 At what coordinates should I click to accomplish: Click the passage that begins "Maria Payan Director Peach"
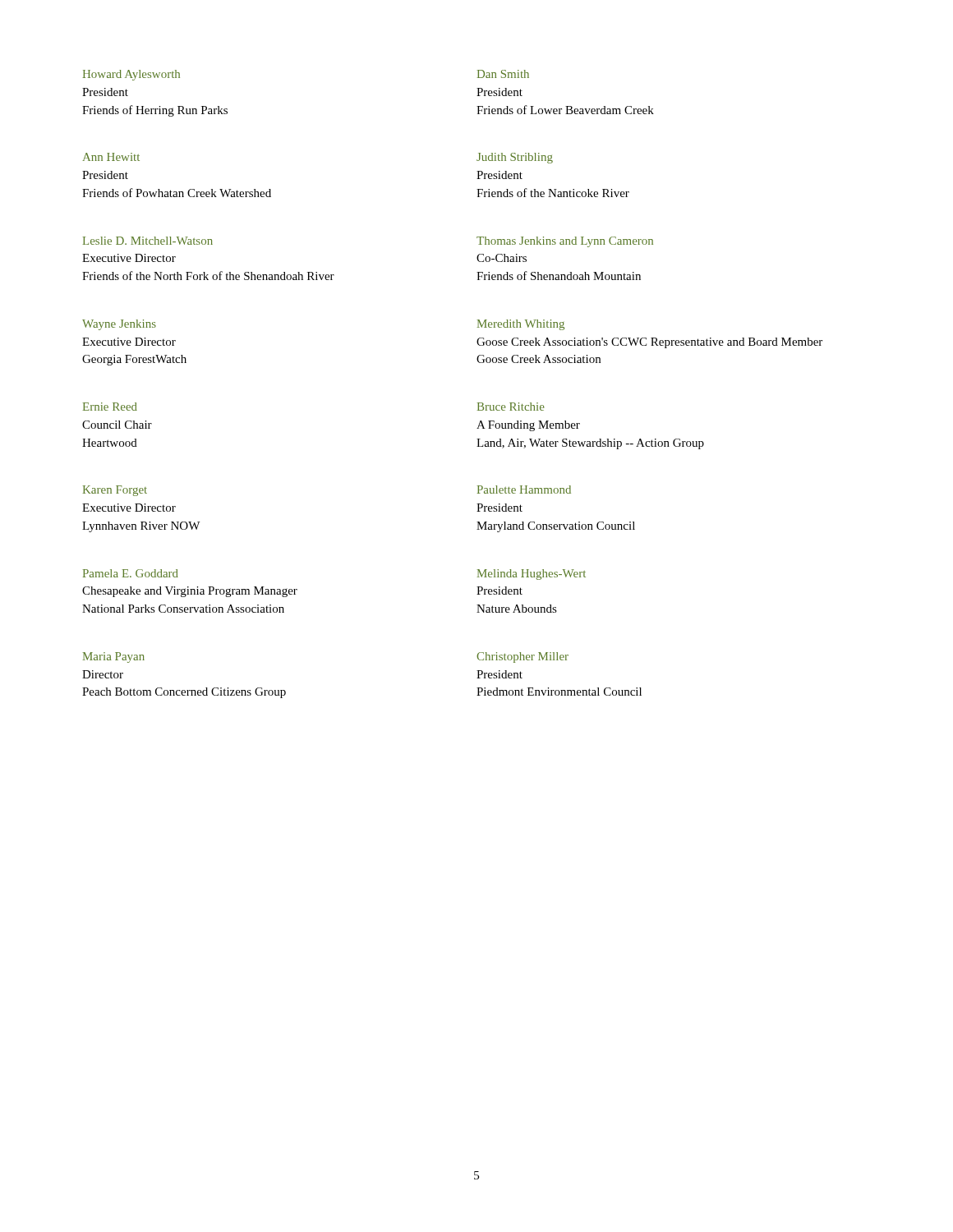click(x=114, y=657)
